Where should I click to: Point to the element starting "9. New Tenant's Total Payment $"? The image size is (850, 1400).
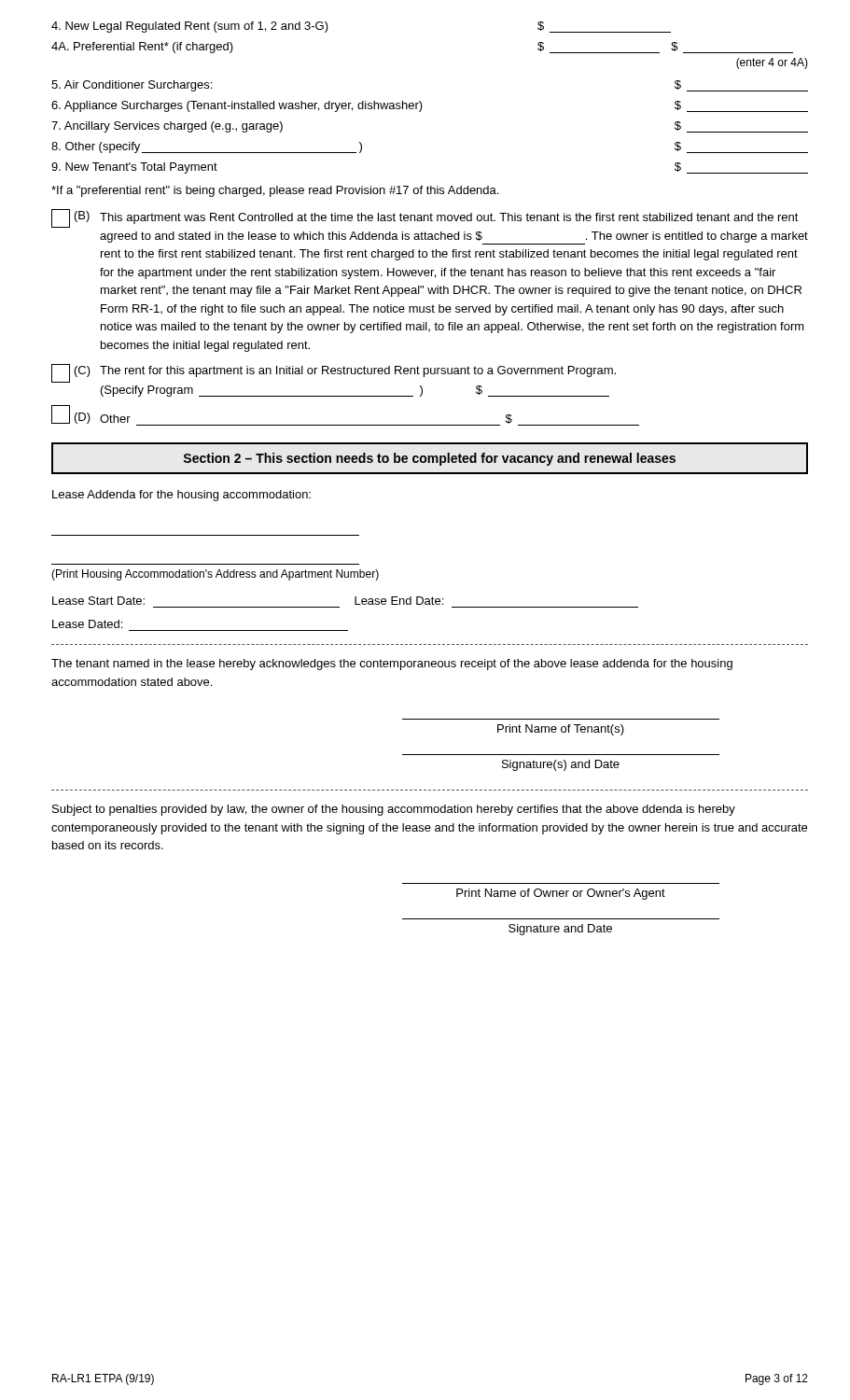click(x=127, y=168)
